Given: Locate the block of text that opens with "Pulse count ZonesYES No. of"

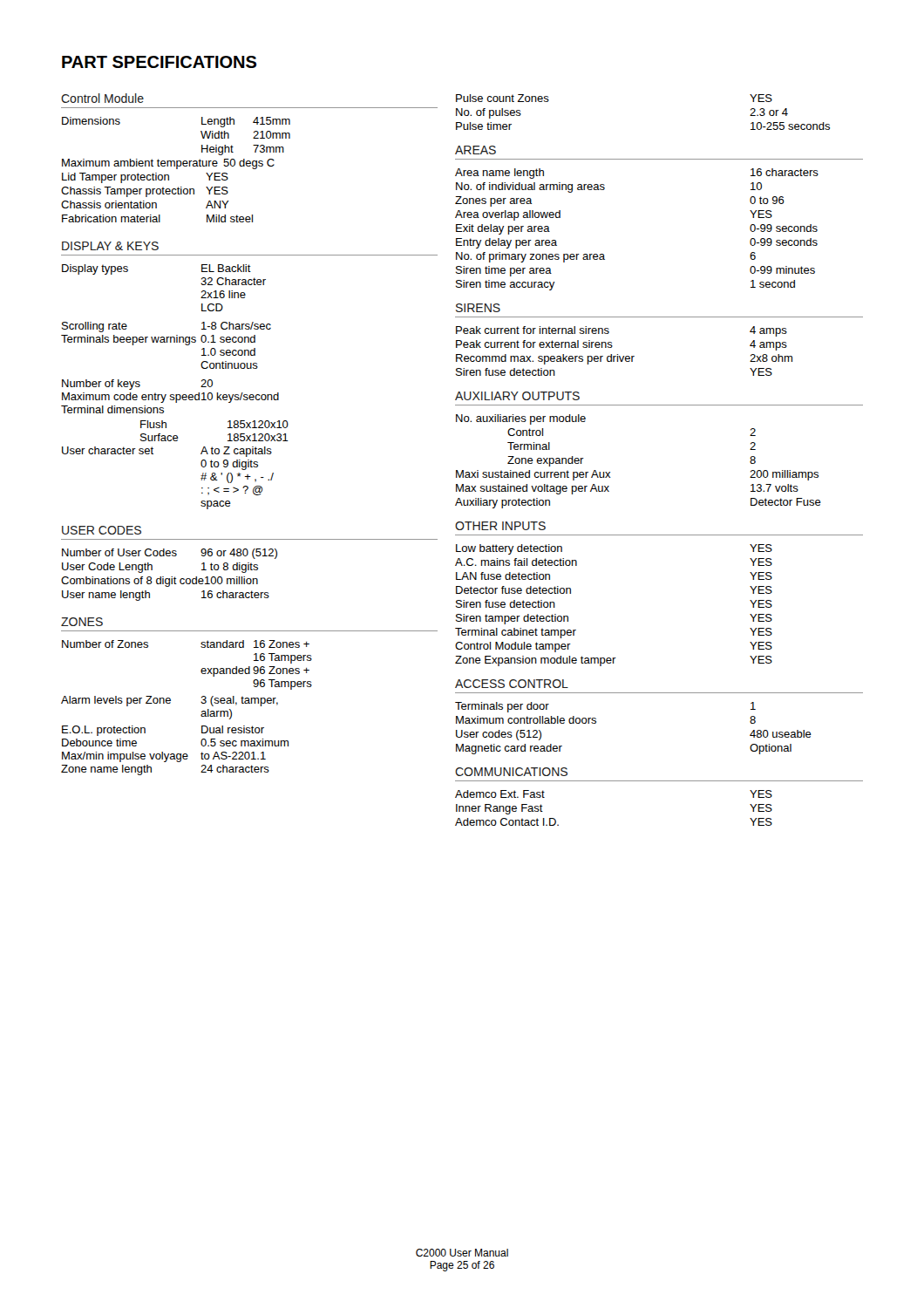Looking at the screenshot, I should point(495,97).
